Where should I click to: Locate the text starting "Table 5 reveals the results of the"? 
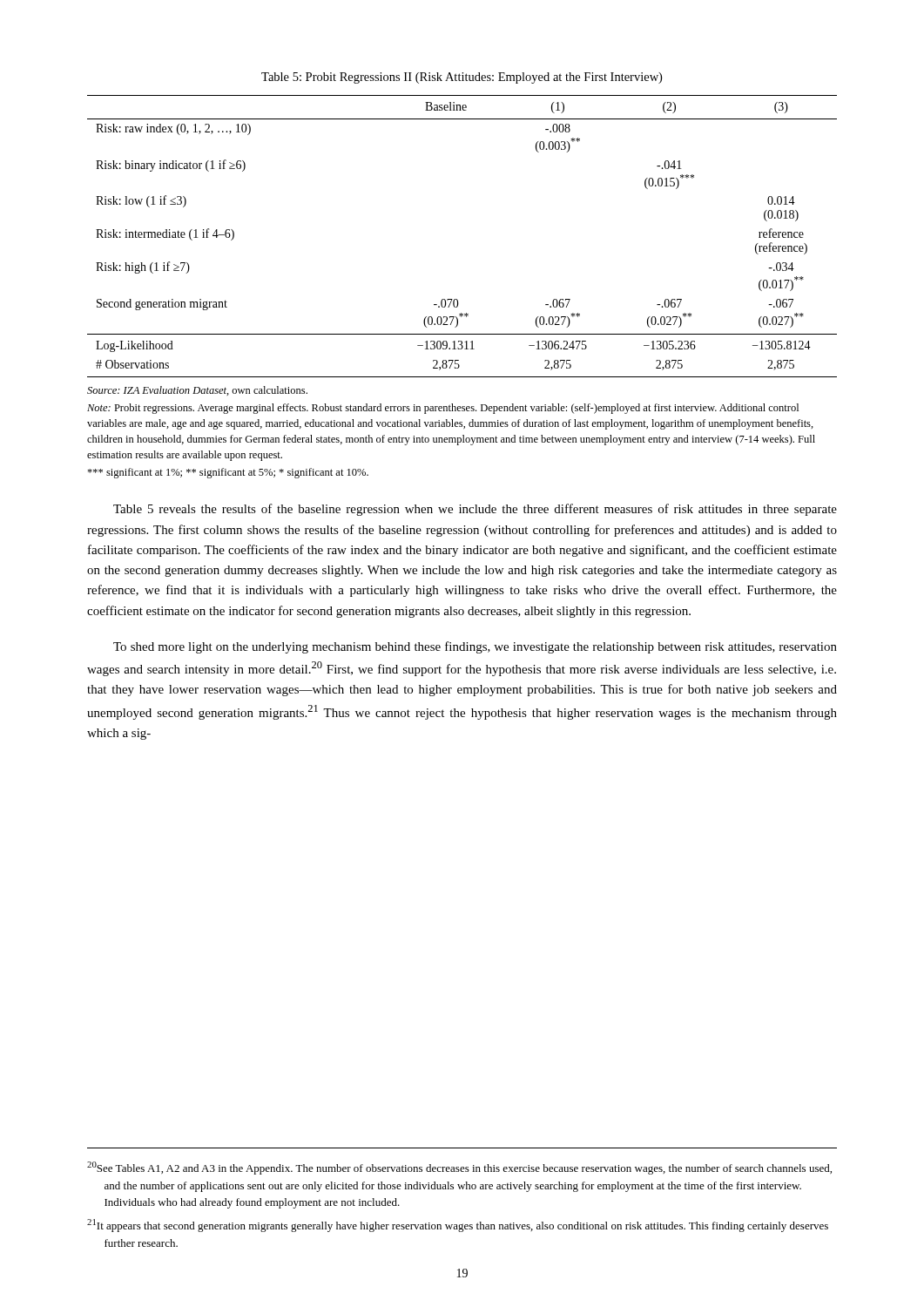tap(462, 560)
